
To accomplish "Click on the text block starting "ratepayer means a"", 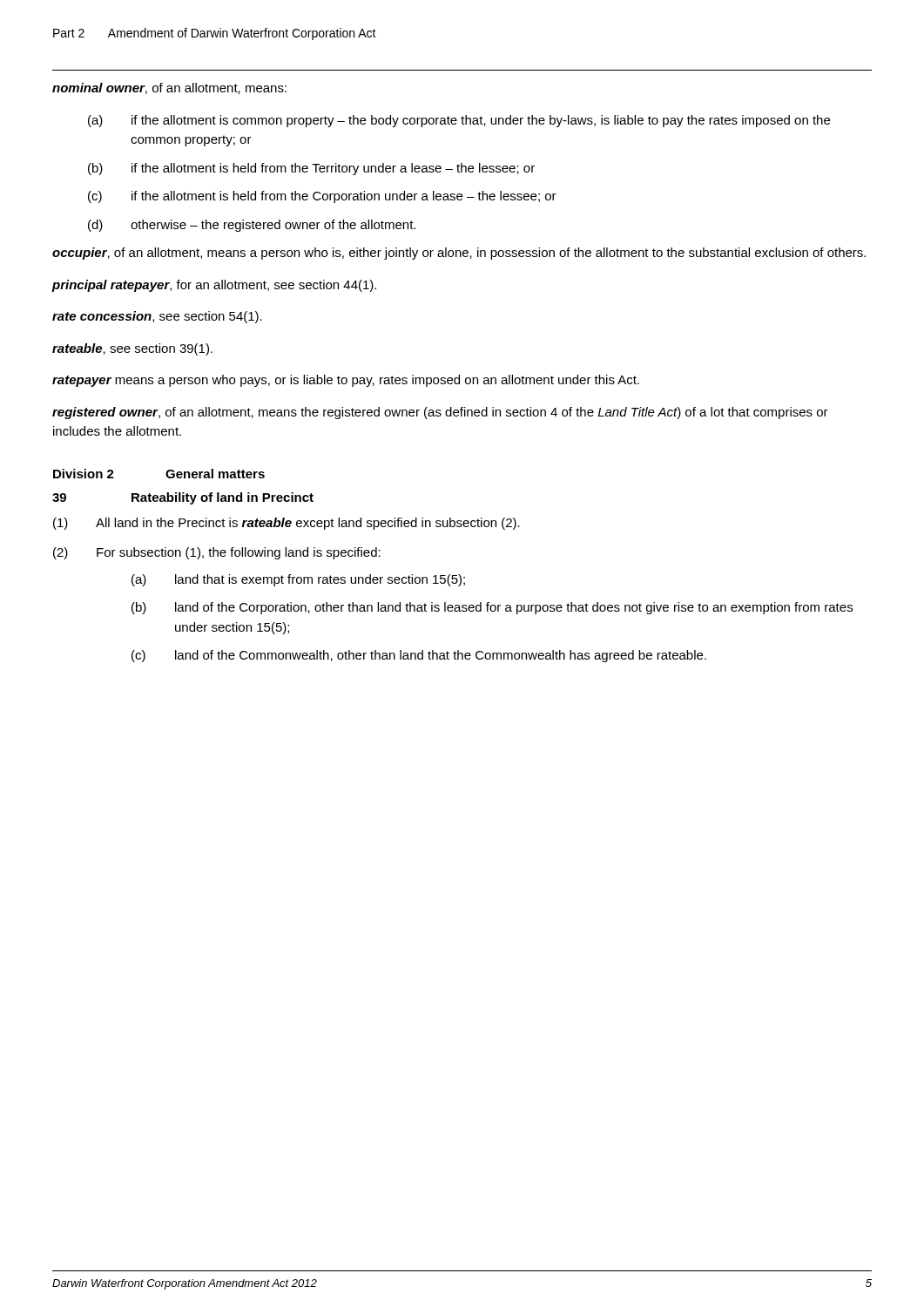I will click(346, 379).
